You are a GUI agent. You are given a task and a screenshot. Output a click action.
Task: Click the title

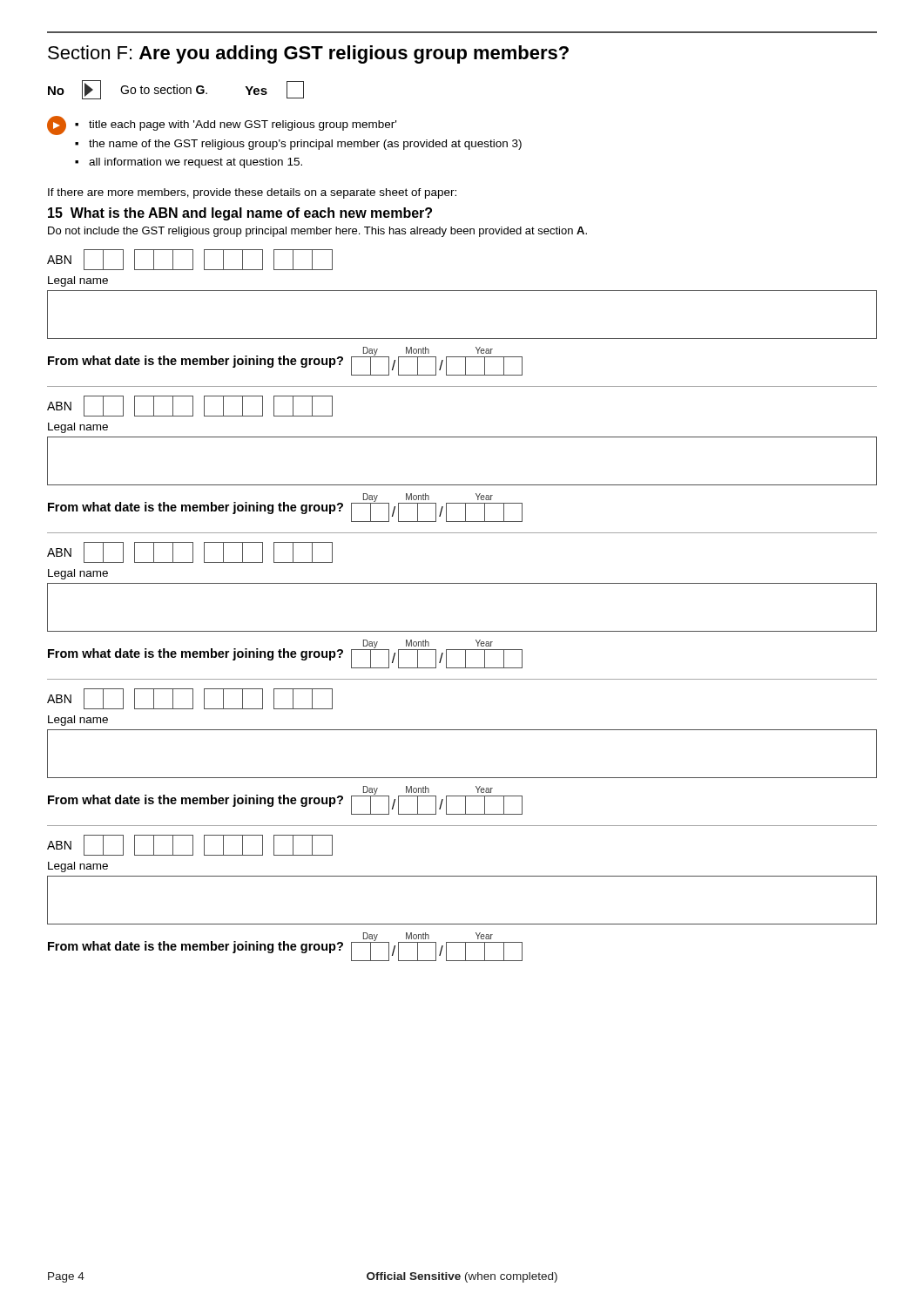308,53
